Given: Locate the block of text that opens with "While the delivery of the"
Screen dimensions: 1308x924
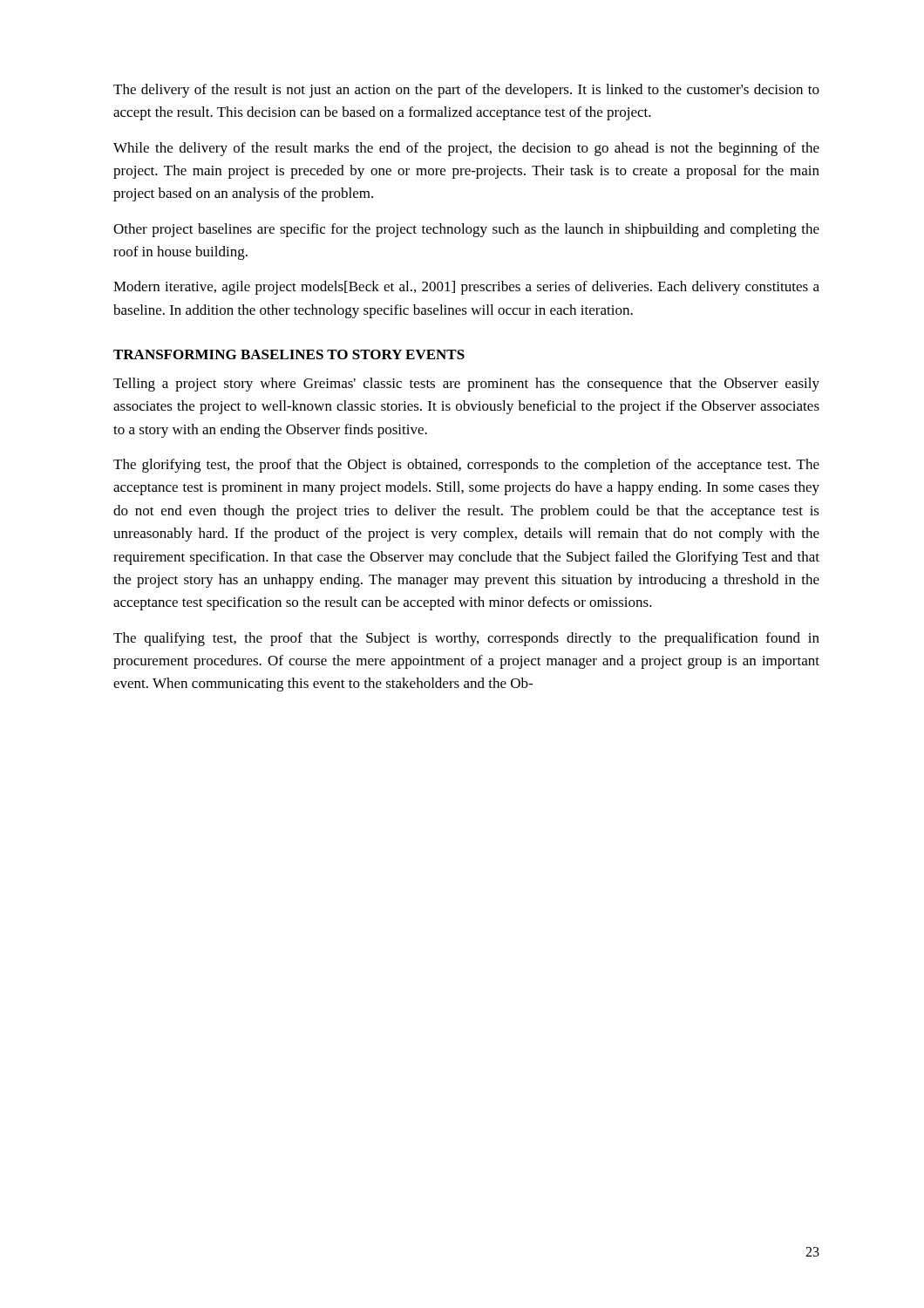Looking at the screenshot, I should (x=466, y=171).
